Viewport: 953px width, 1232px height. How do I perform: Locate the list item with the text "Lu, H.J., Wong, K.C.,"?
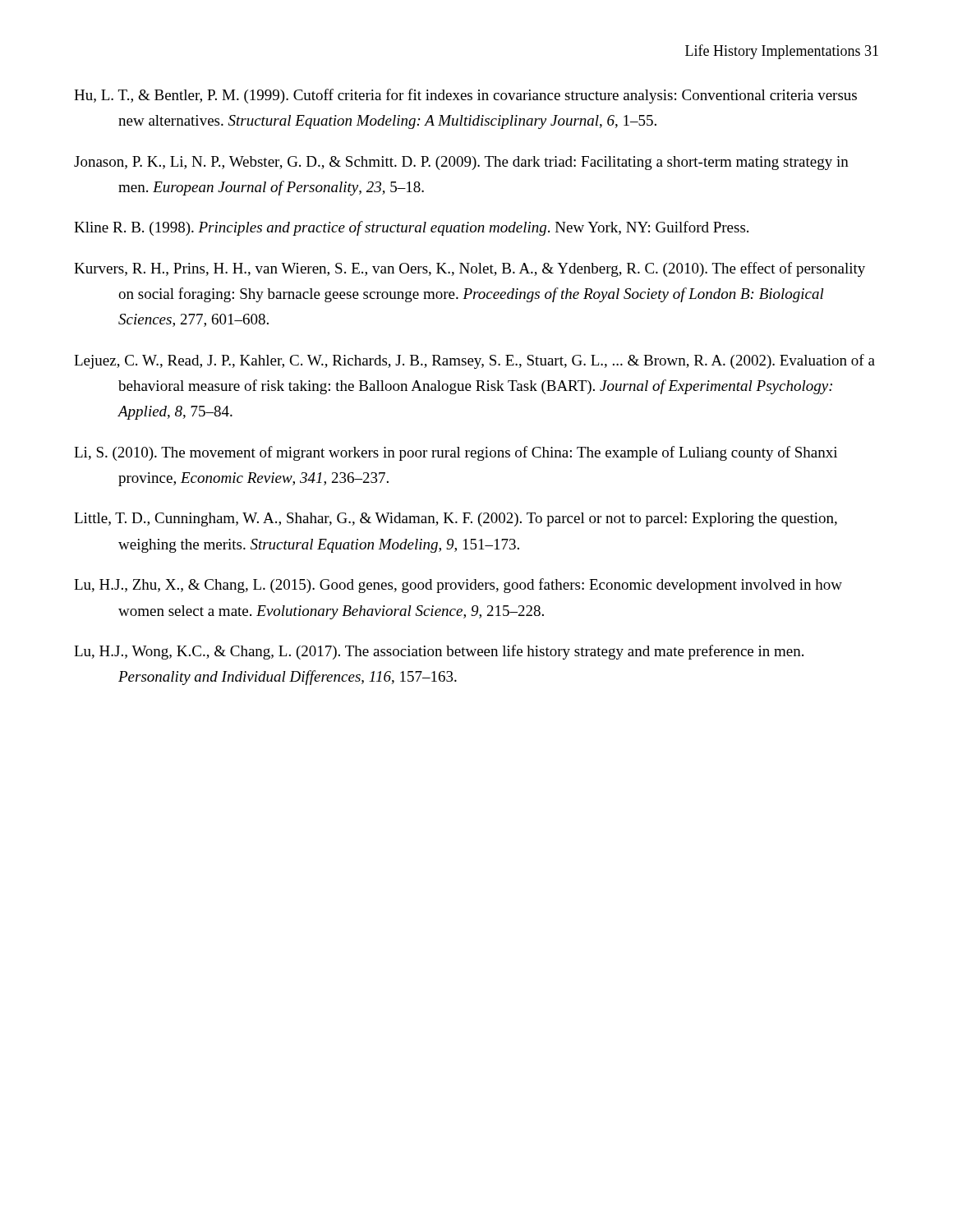(439, 664)
